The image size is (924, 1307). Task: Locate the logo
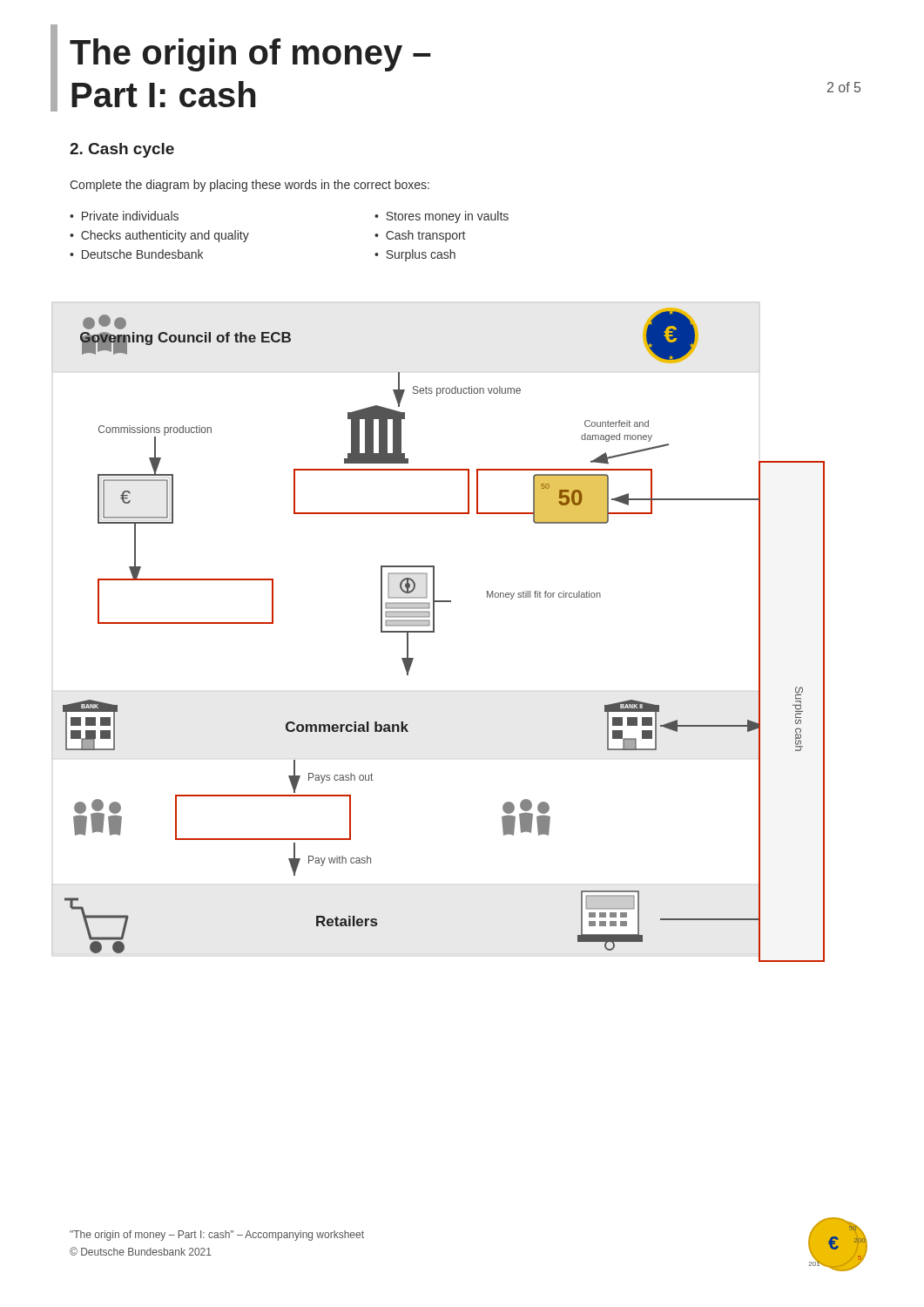[x=835, y=1244]
